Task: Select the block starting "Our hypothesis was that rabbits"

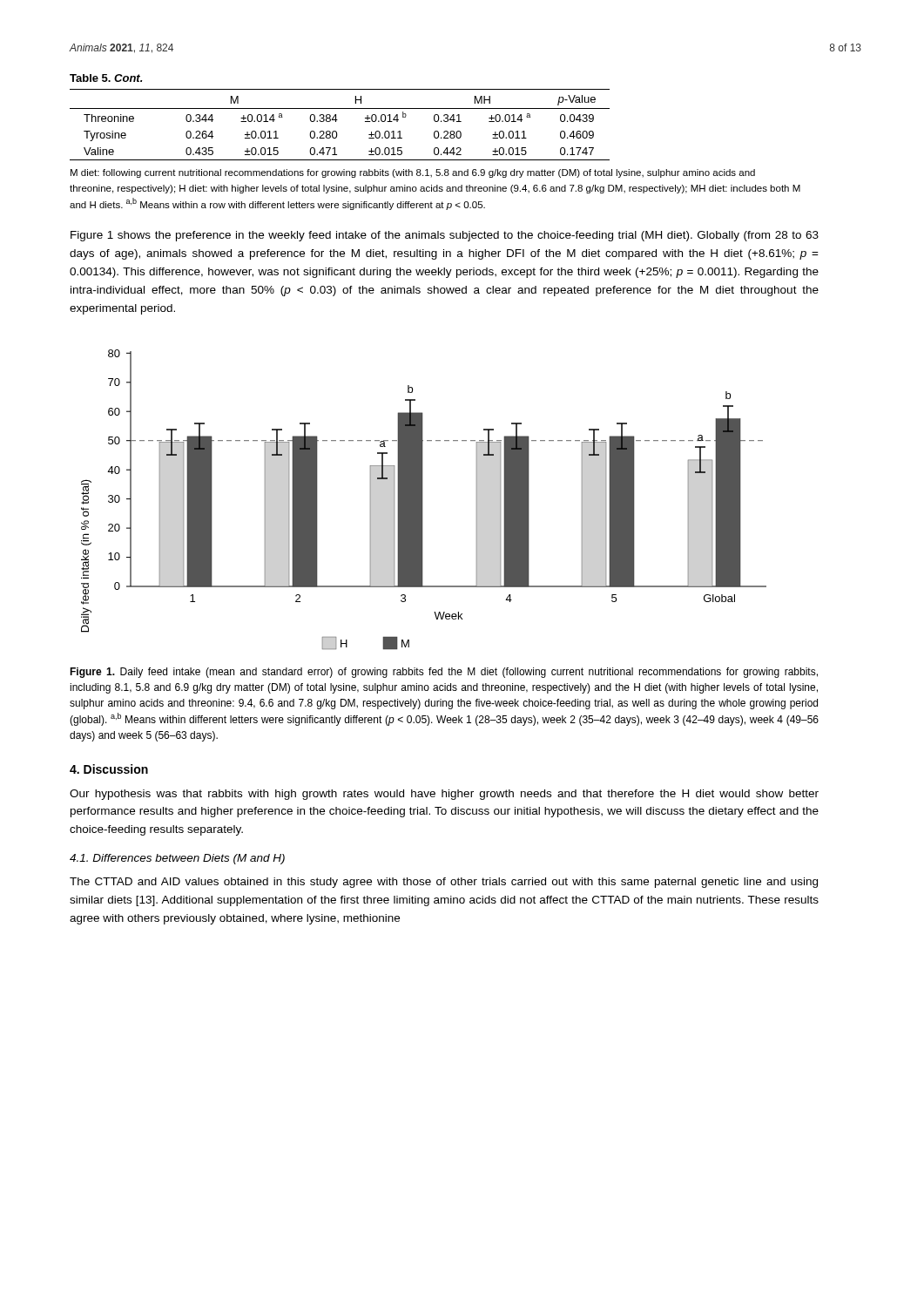Action: (444, 811)
